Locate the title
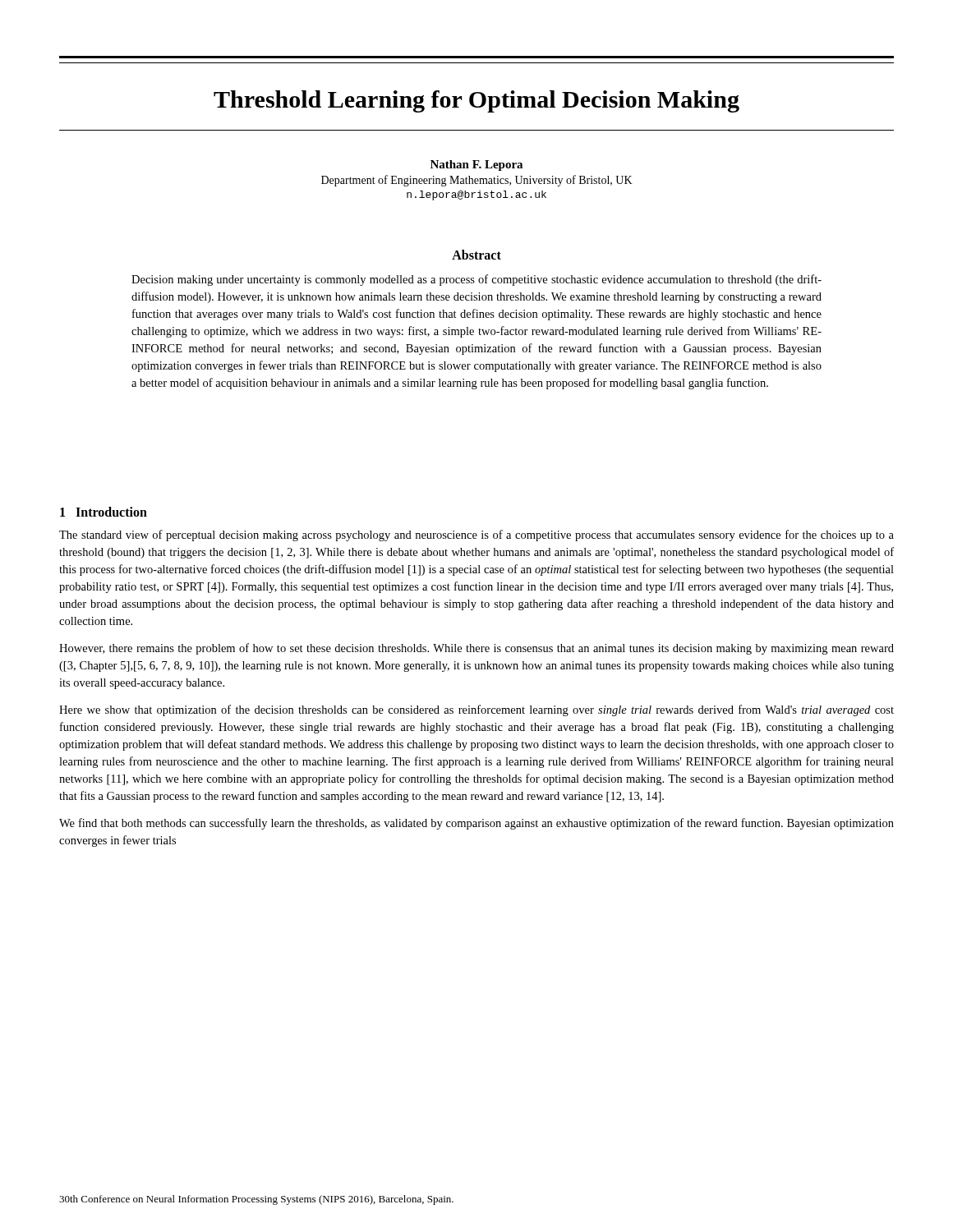953x1232 pixels. click(x=476, y=98)
